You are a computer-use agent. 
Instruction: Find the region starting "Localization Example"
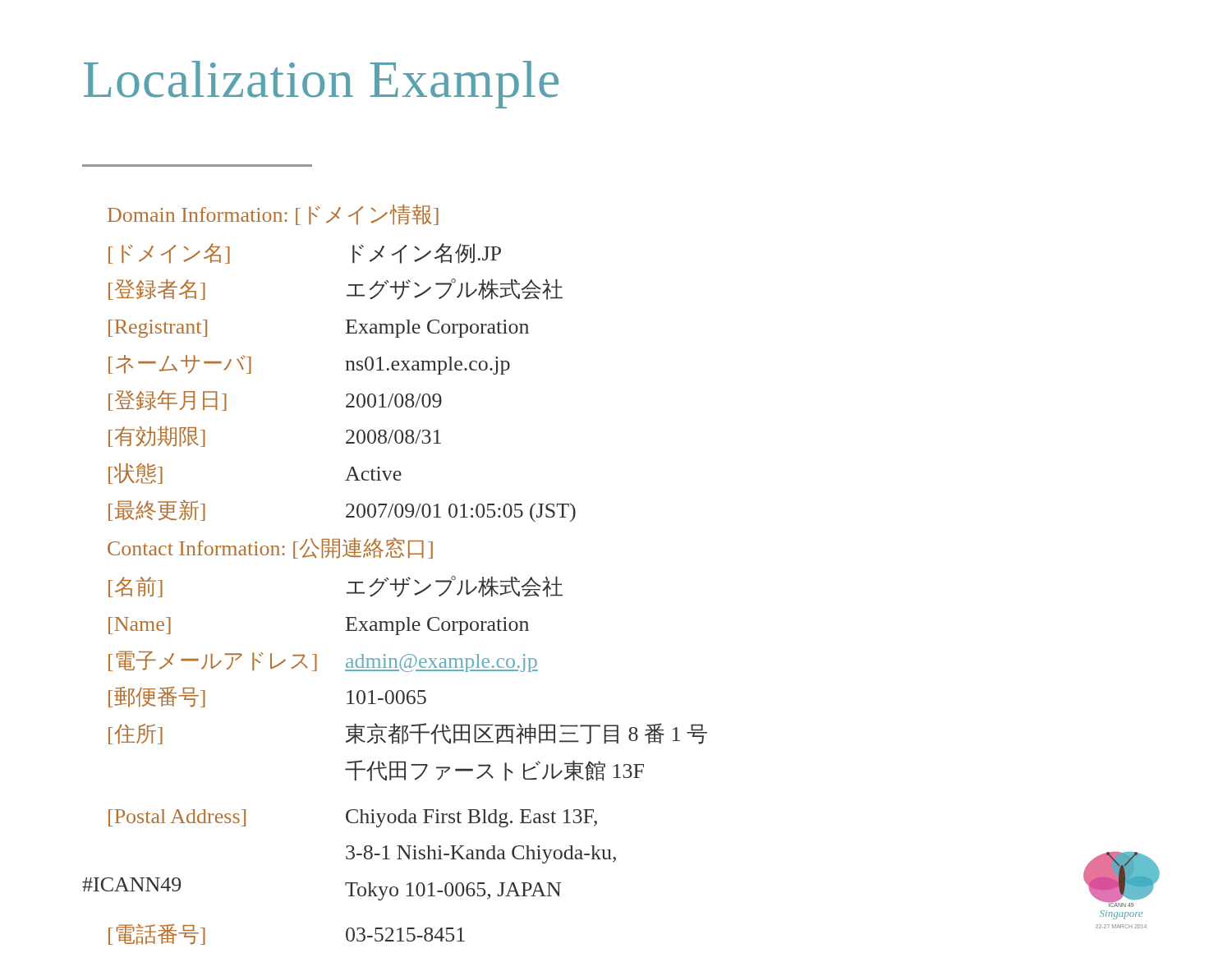coord(322,80)
